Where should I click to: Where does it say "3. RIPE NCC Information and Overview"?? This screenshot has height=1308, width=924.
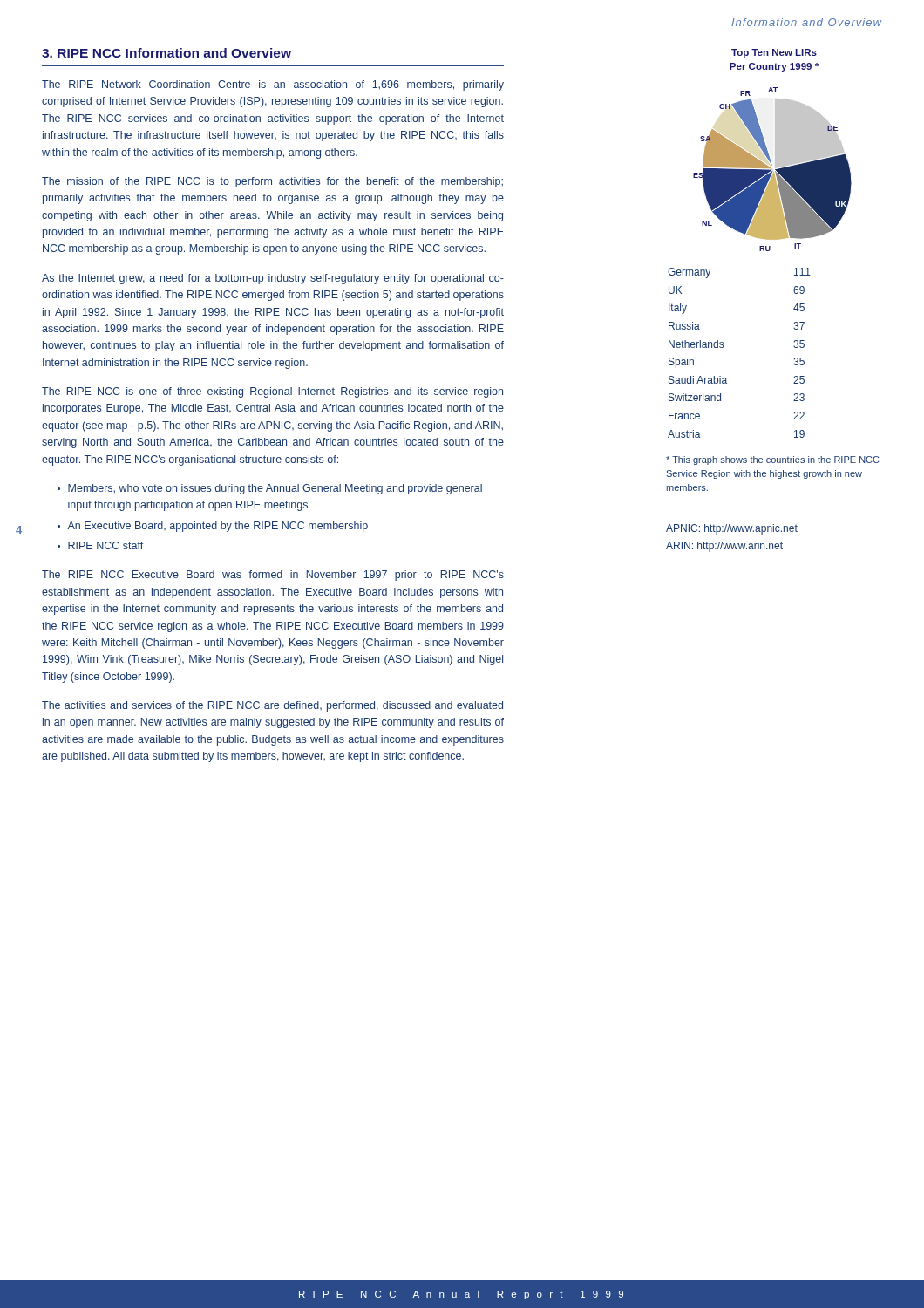[x=167, y=53]
